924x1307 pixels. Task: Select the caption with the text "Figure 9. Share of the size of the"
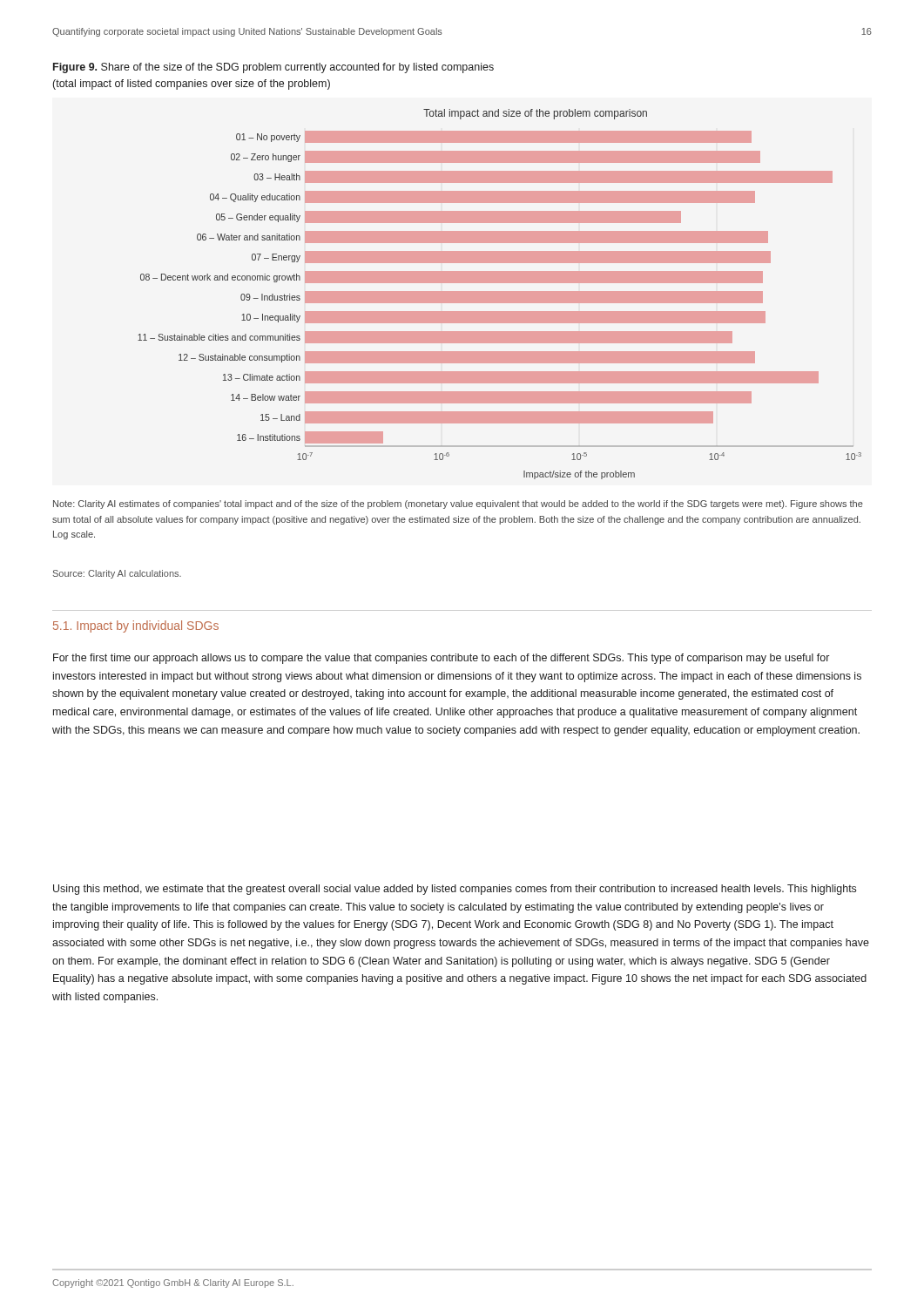pyautogui.click(x=273, y=75)
